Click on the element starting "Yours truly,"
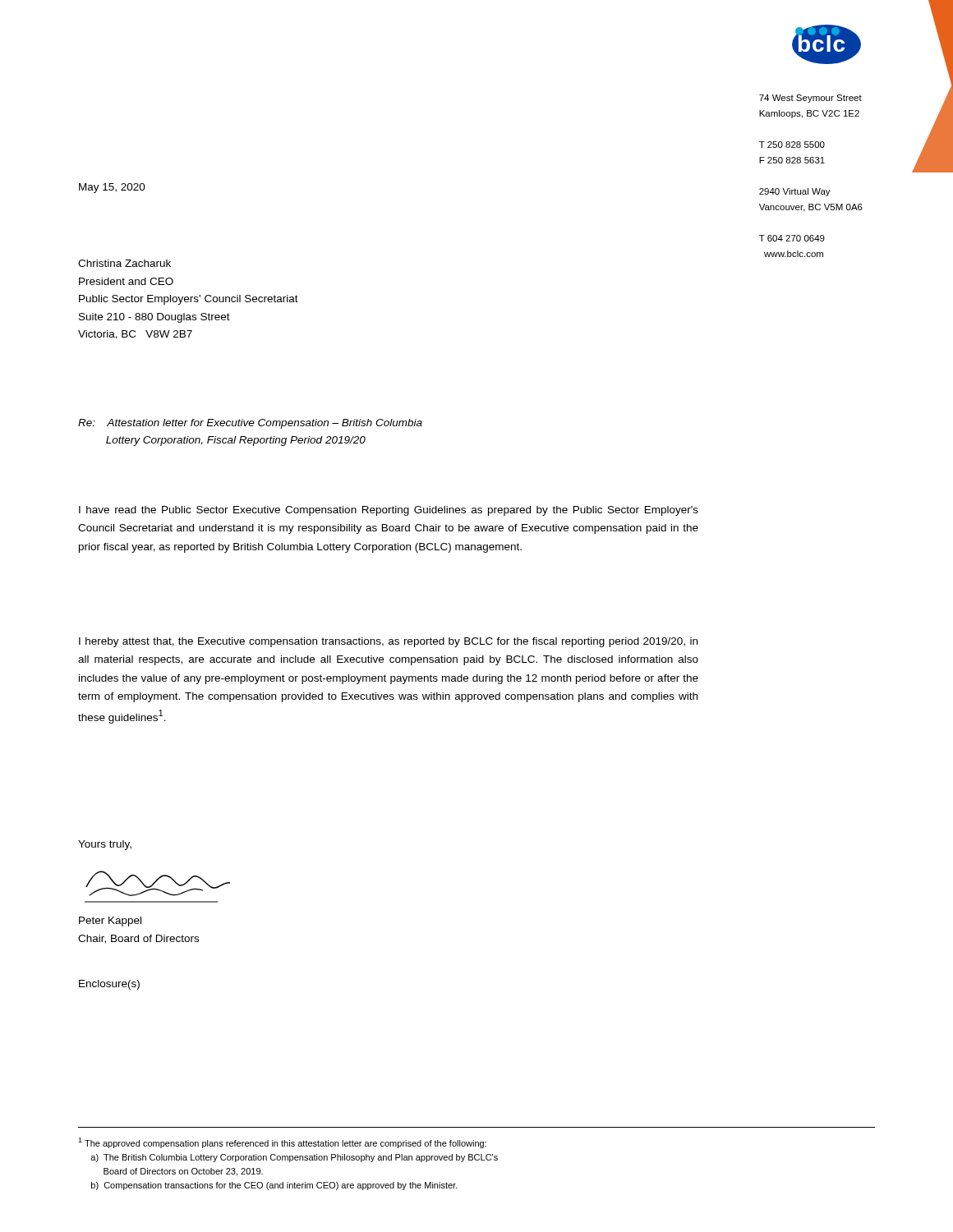This screenshot has height=1232, width=953. 105,844
